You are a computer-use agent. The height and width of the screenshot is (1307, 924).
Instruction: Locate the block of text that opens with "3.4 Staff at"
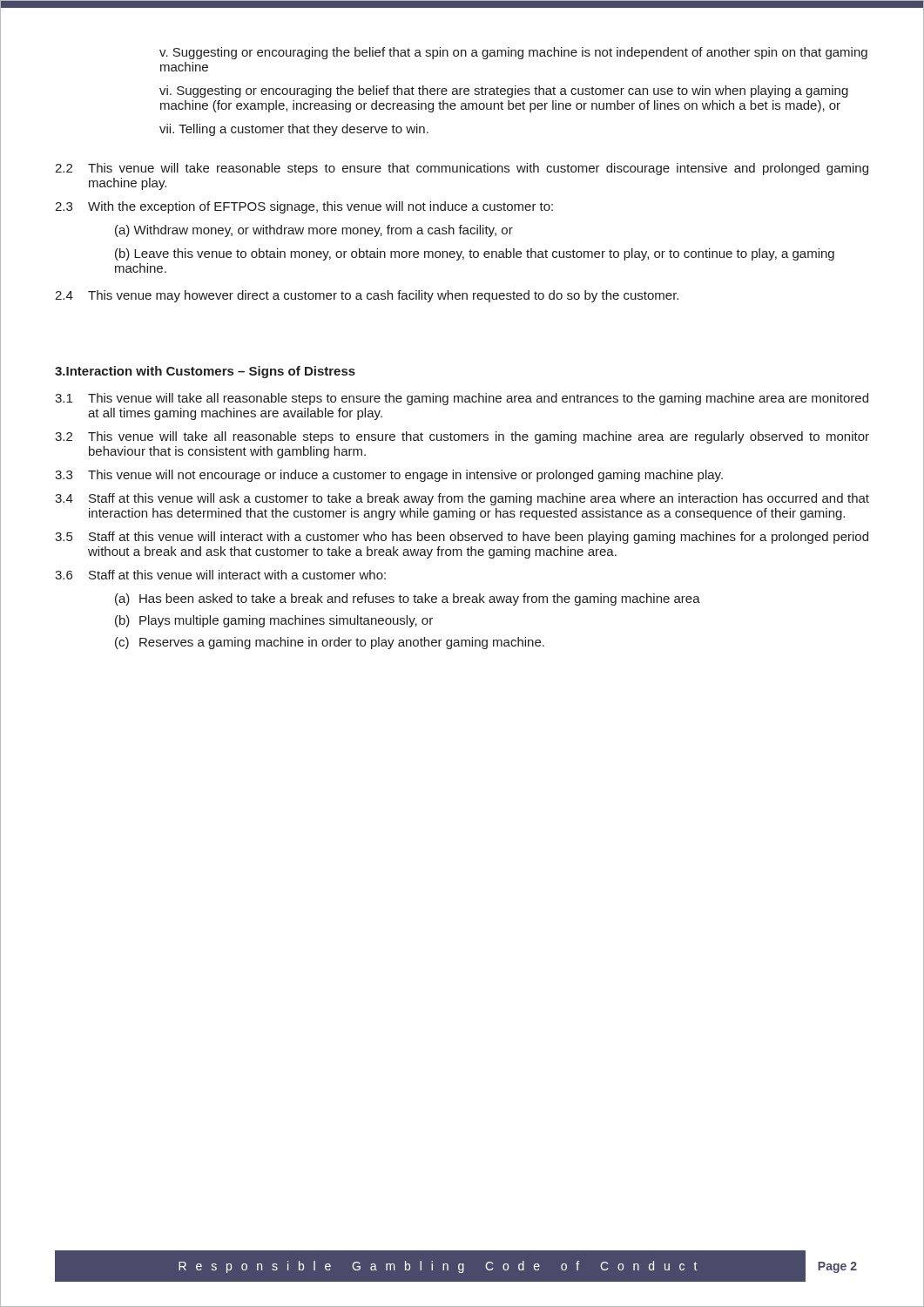point(462,505)
